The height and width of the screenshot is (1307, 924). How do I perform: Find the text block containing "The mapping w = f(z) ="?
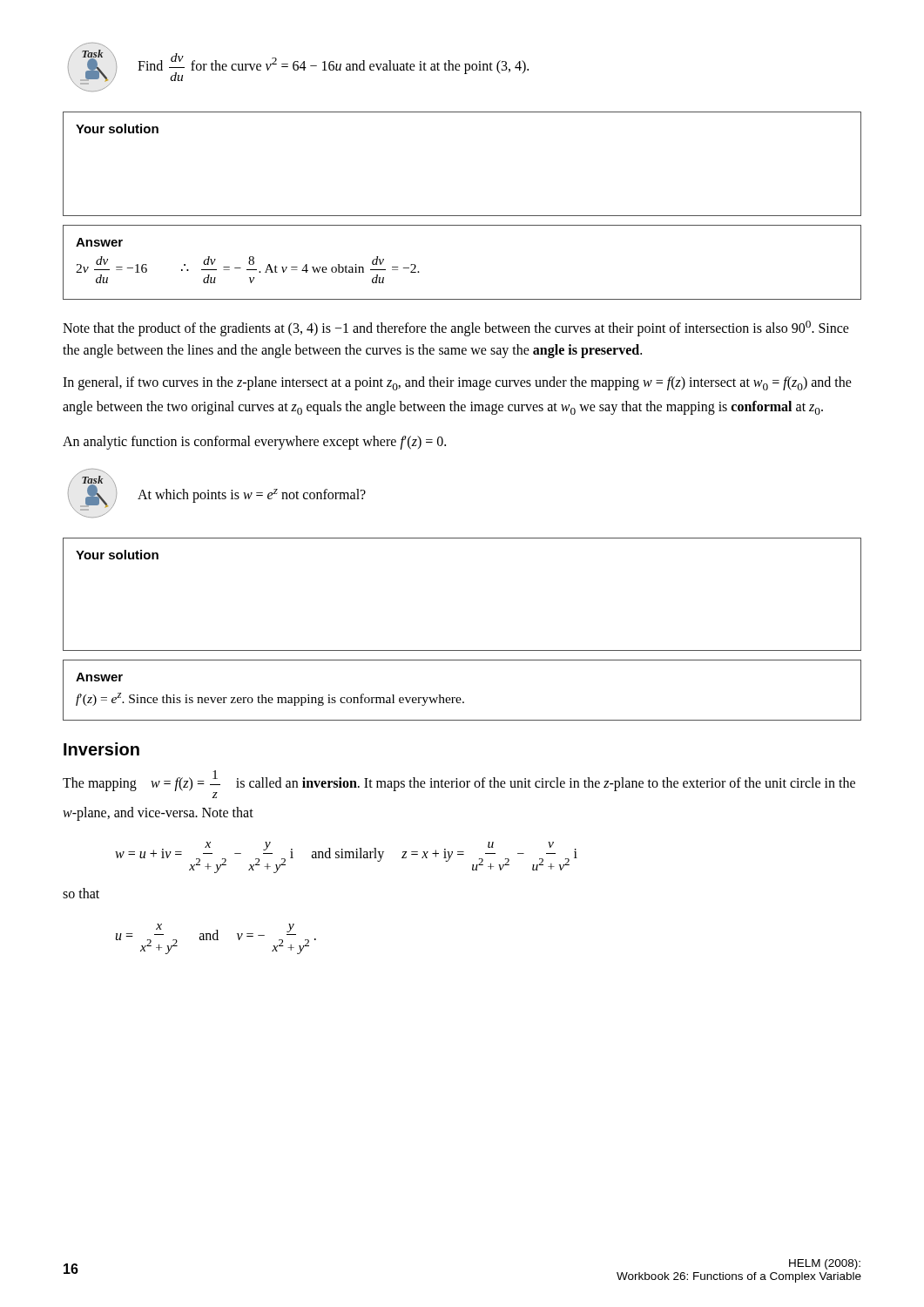(459, 793)
